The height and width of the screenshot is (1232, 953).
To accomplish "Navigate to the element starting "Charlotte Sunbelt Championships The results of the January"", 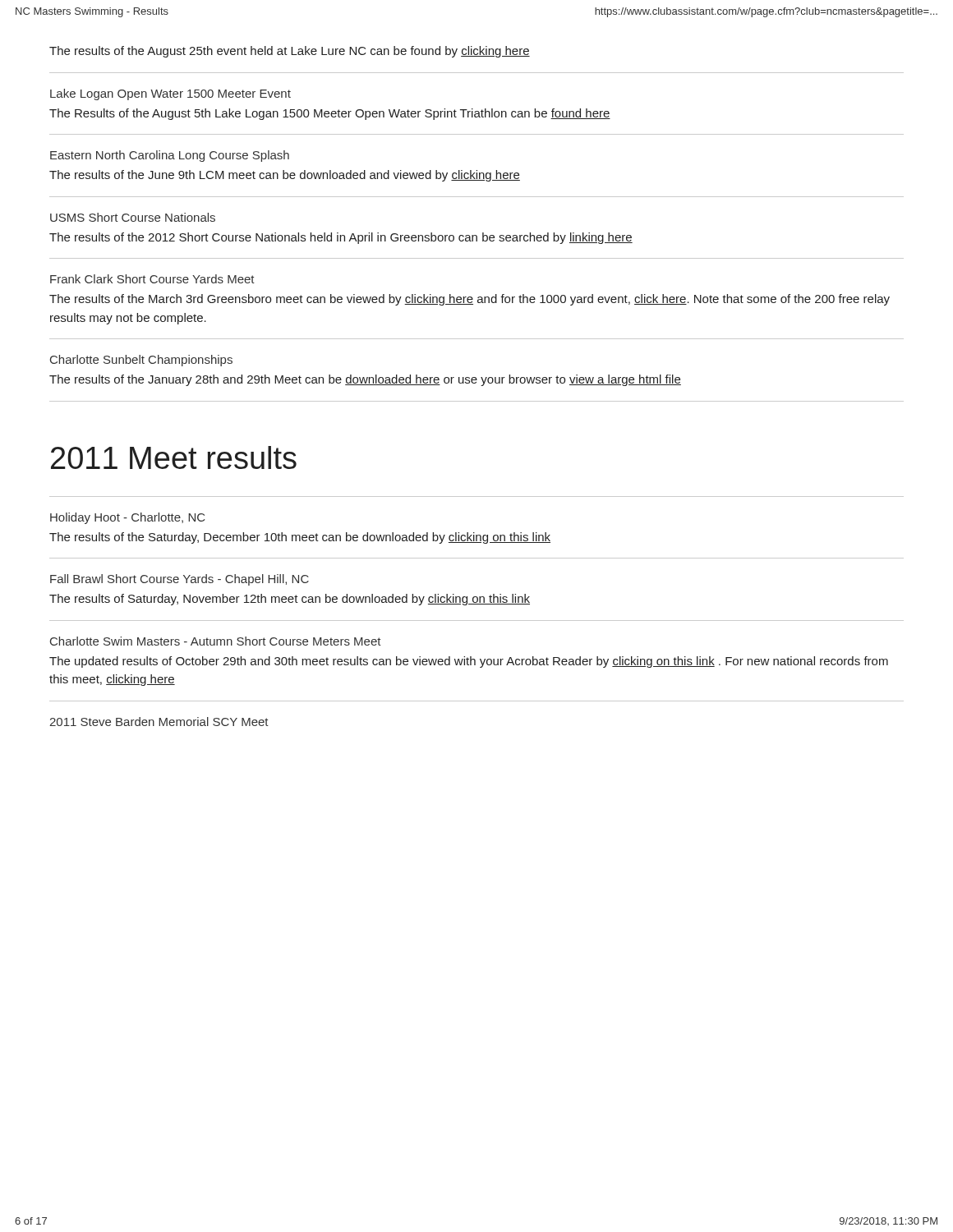I will click(476, 371).
